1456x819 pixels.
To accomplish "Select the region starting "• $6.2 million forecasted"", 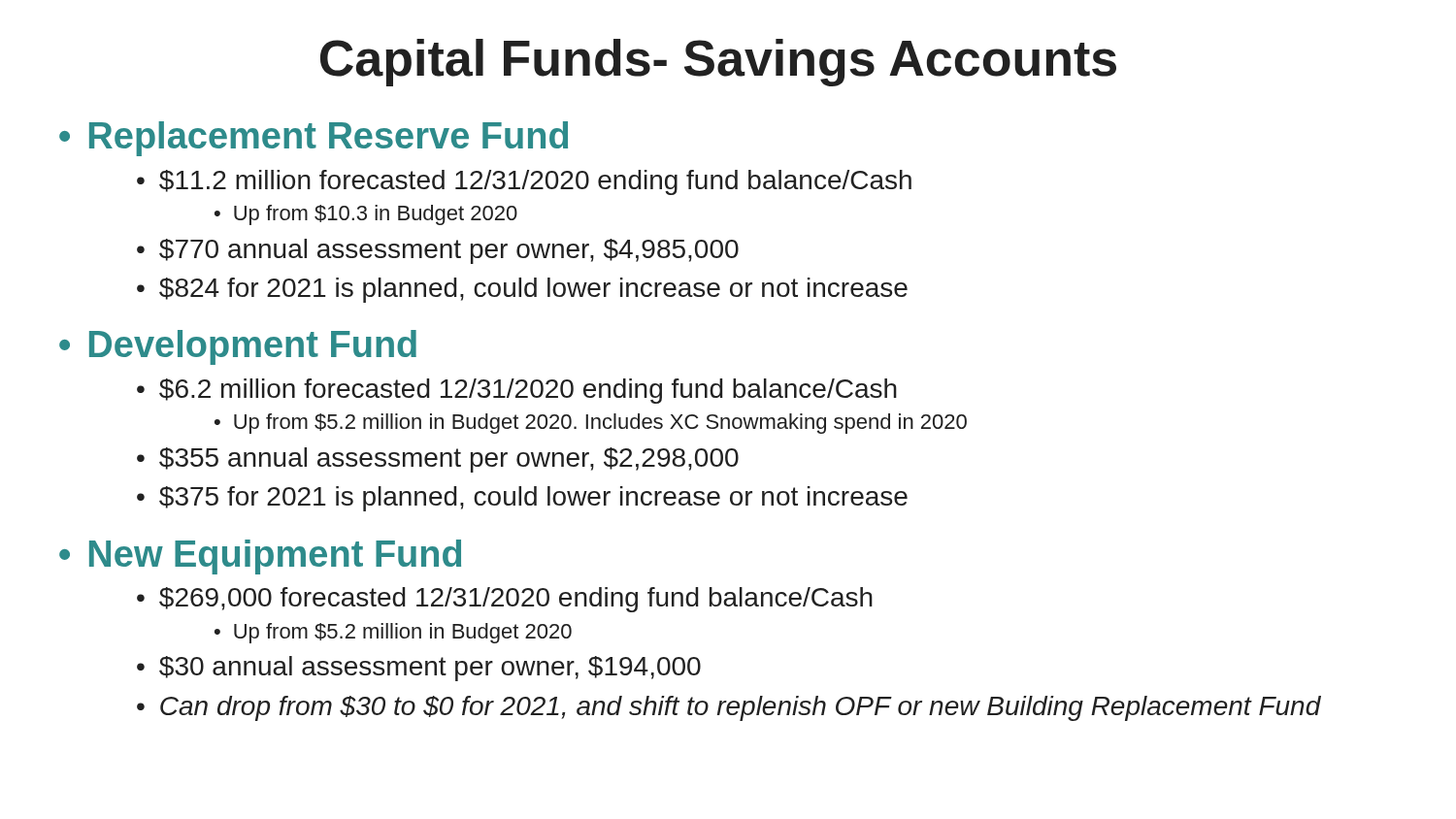I will [517, 389].
